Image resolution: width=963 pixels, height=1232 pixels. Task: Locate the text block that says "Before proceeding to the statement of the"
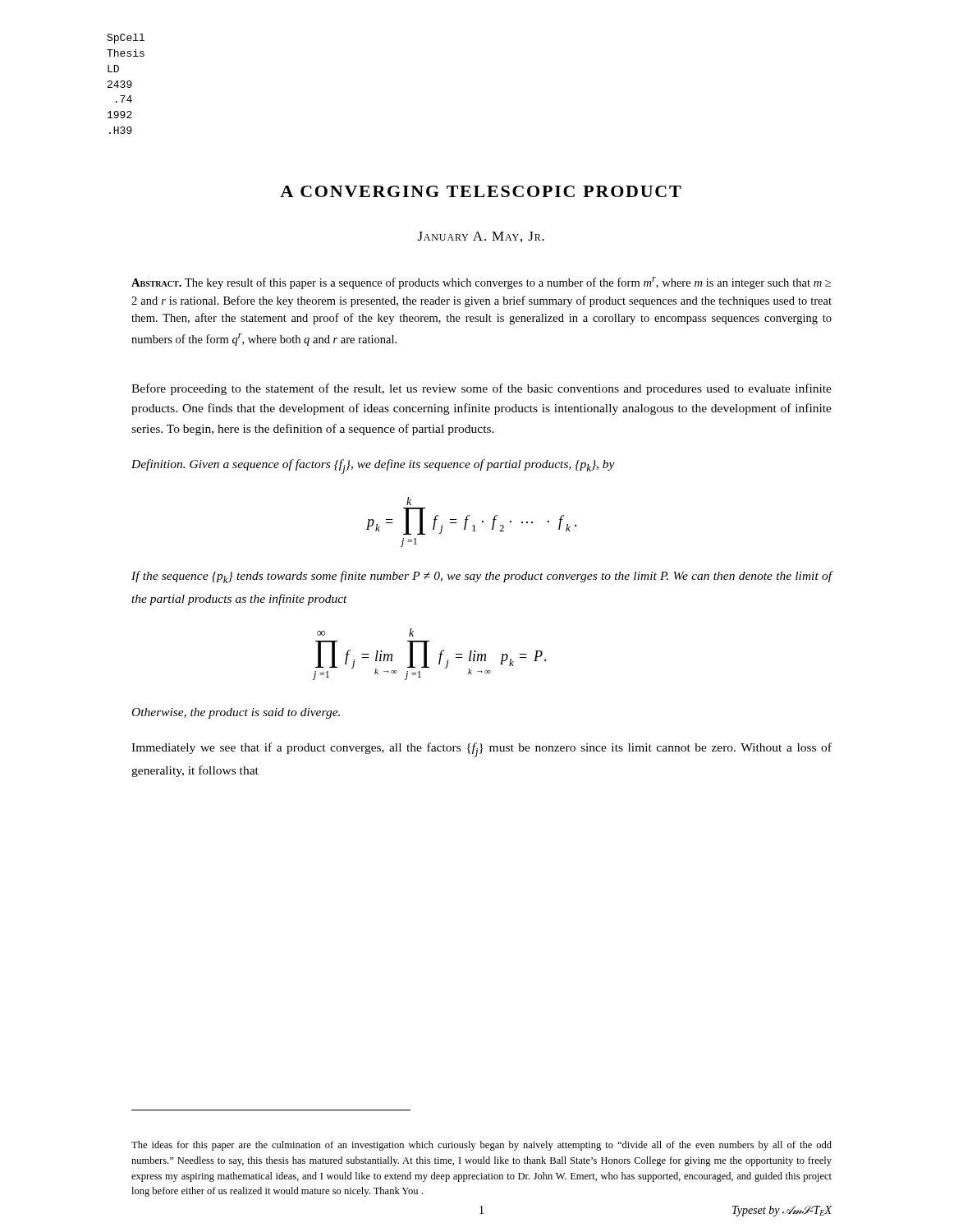[482, 408]
